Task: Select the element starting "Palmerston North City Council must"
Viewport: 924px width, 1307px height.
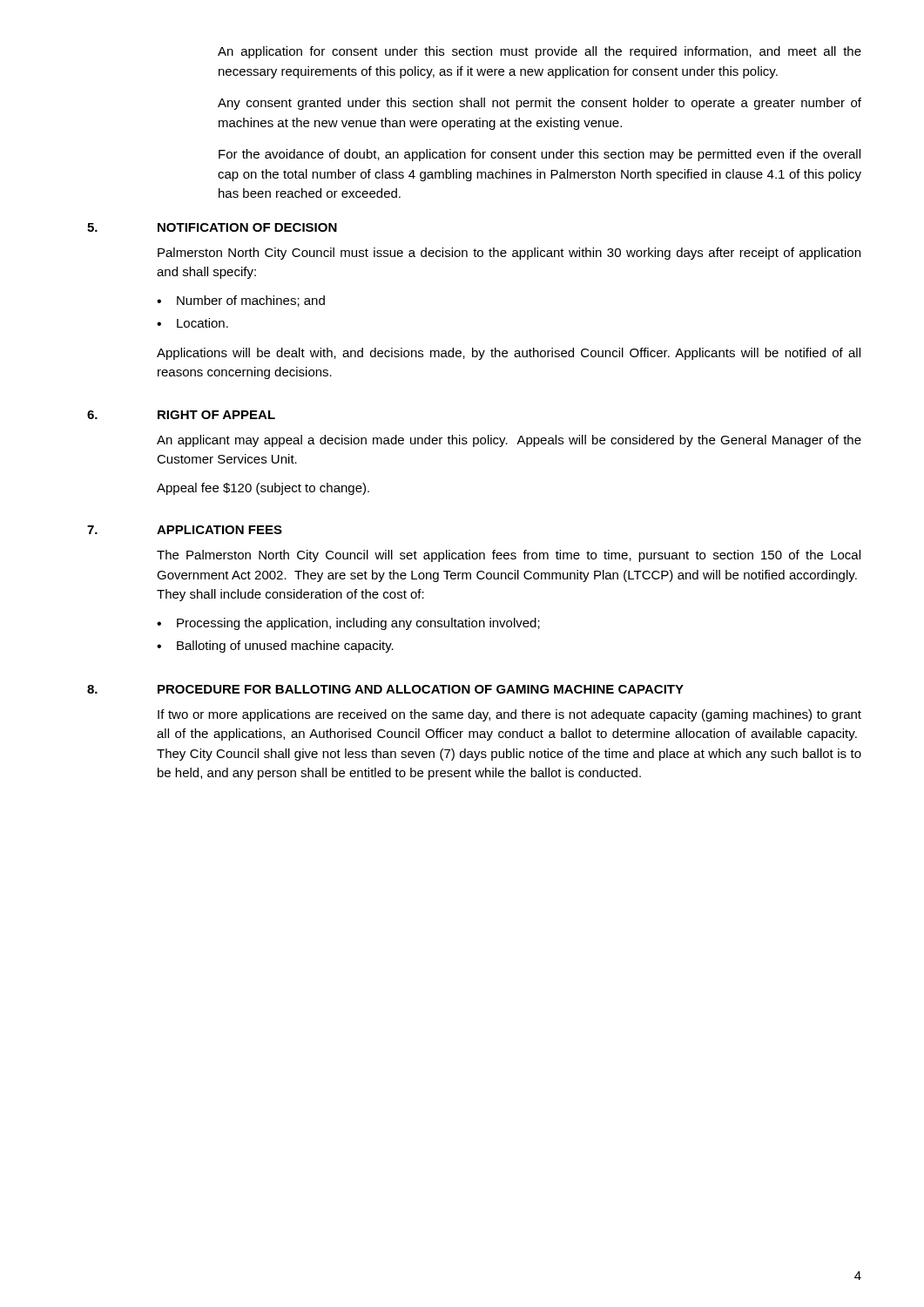Action: (509, 262)
